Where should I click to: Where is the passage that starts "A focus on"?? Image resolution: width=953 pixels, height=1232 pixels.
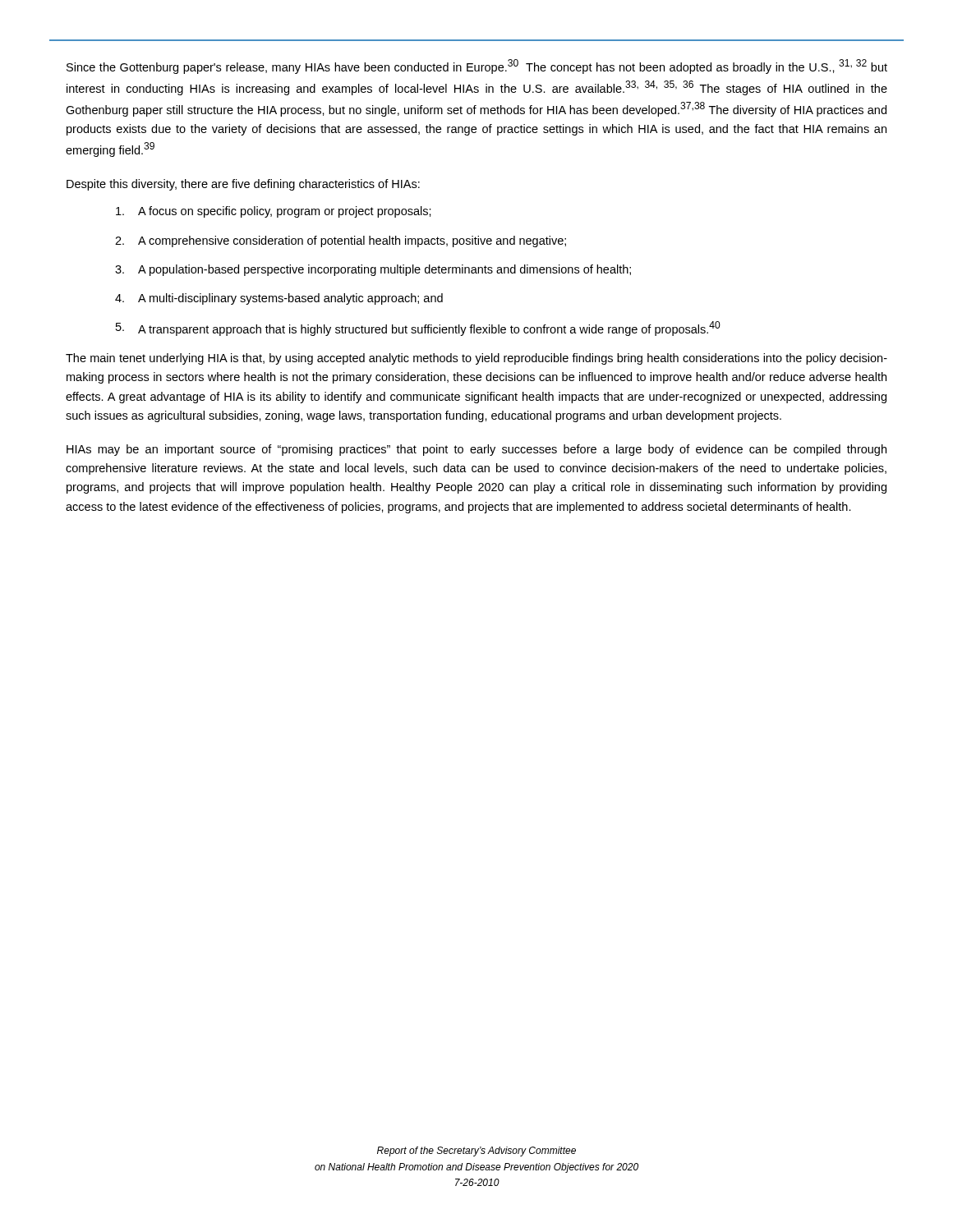(x=273, y=212)
